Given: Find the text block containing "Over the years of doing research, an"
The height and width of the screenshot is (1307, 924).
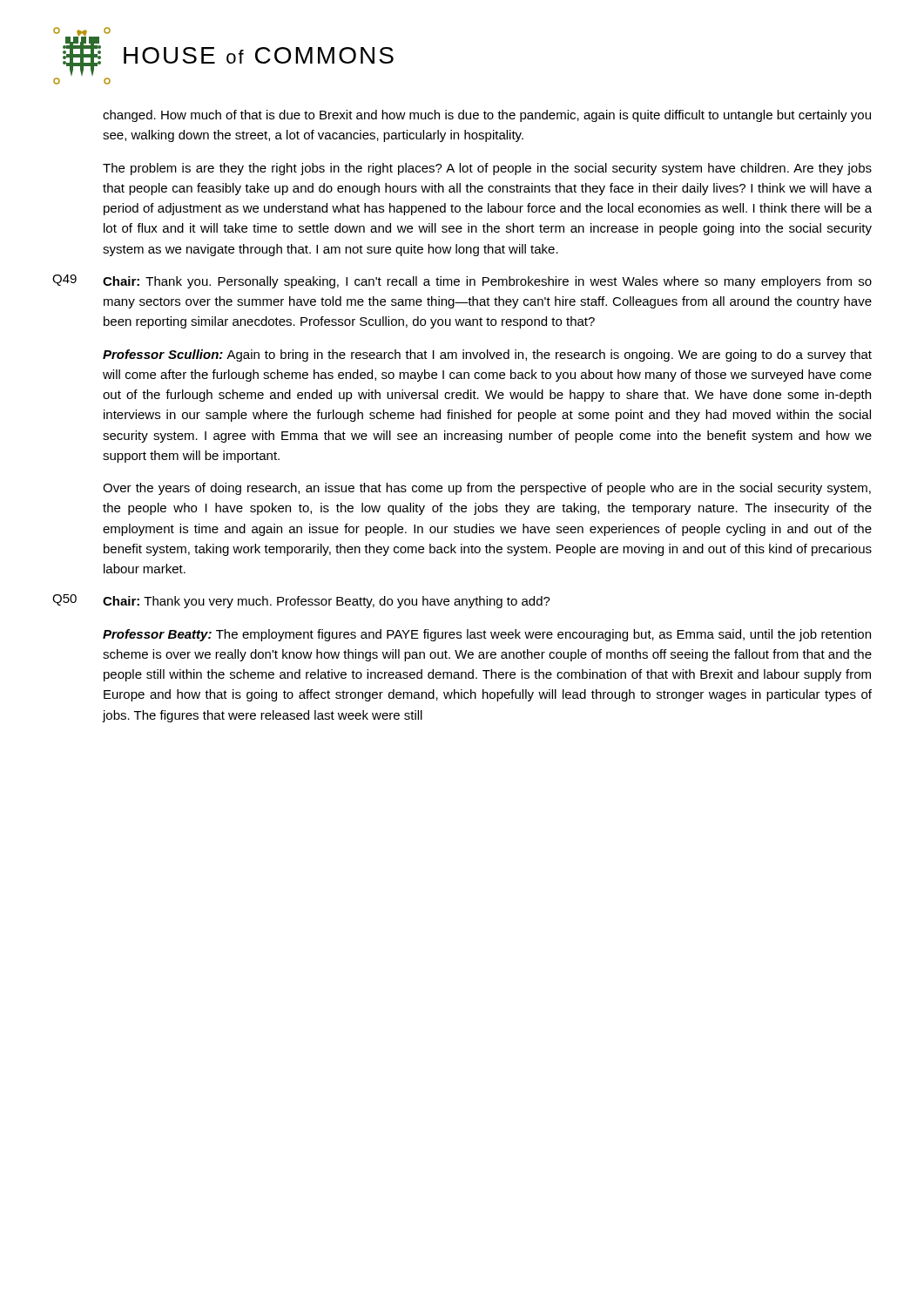Looking at the screenshot, I should [487, 528].
